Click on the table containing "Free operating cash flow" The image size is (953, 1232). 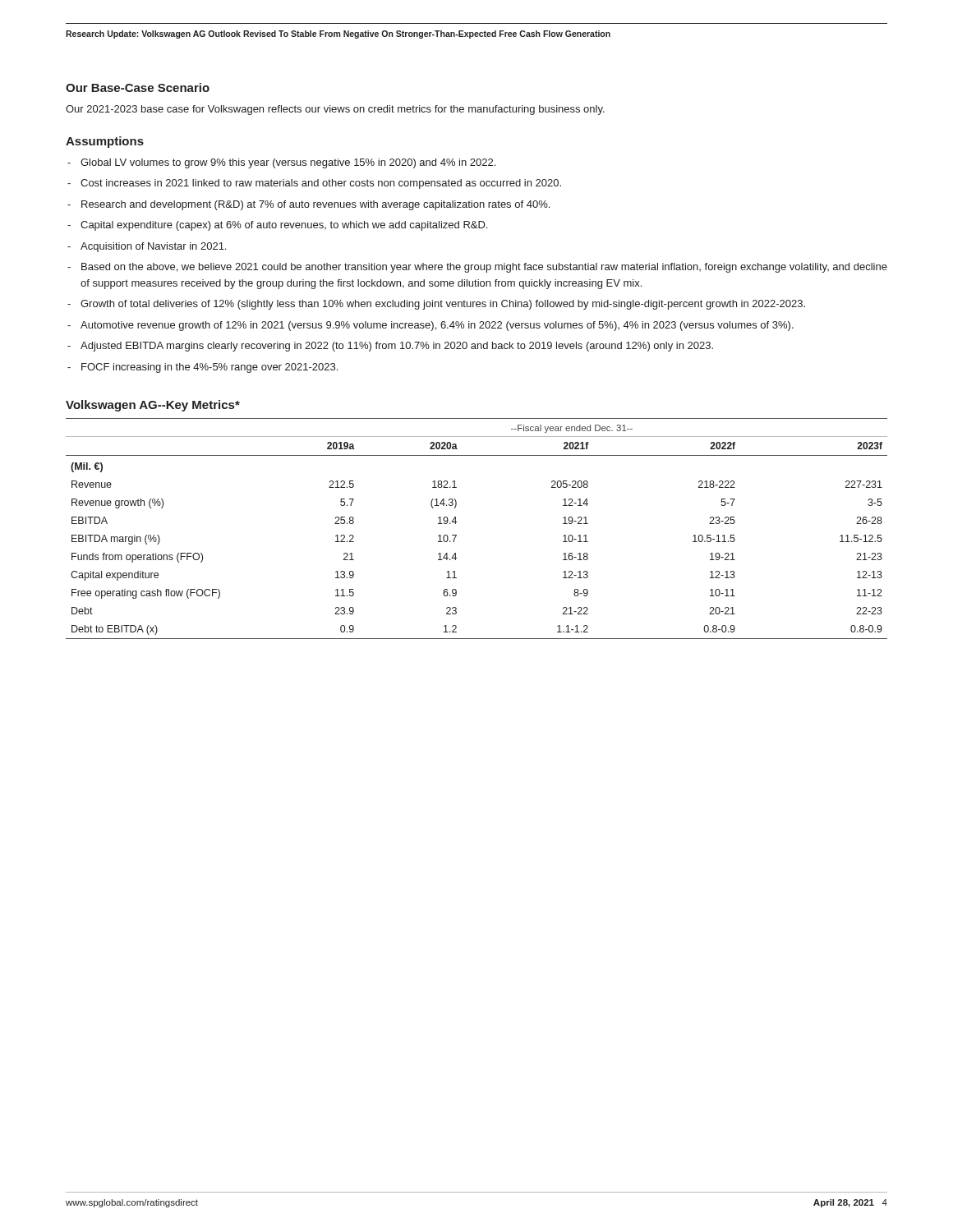click(x=476, y=529)
